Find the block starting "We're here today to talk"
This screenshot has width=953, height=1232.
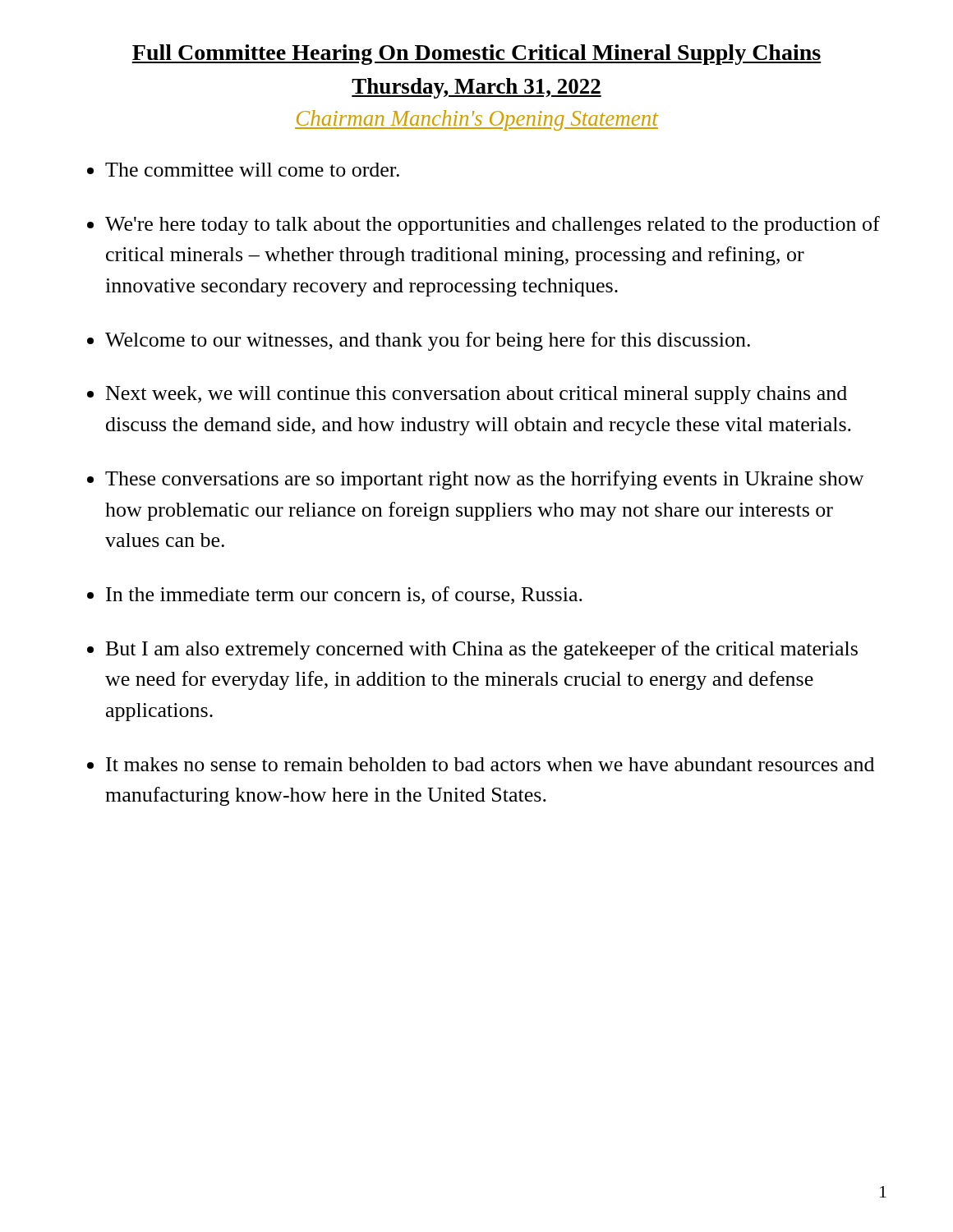click(x=492, y=255)
